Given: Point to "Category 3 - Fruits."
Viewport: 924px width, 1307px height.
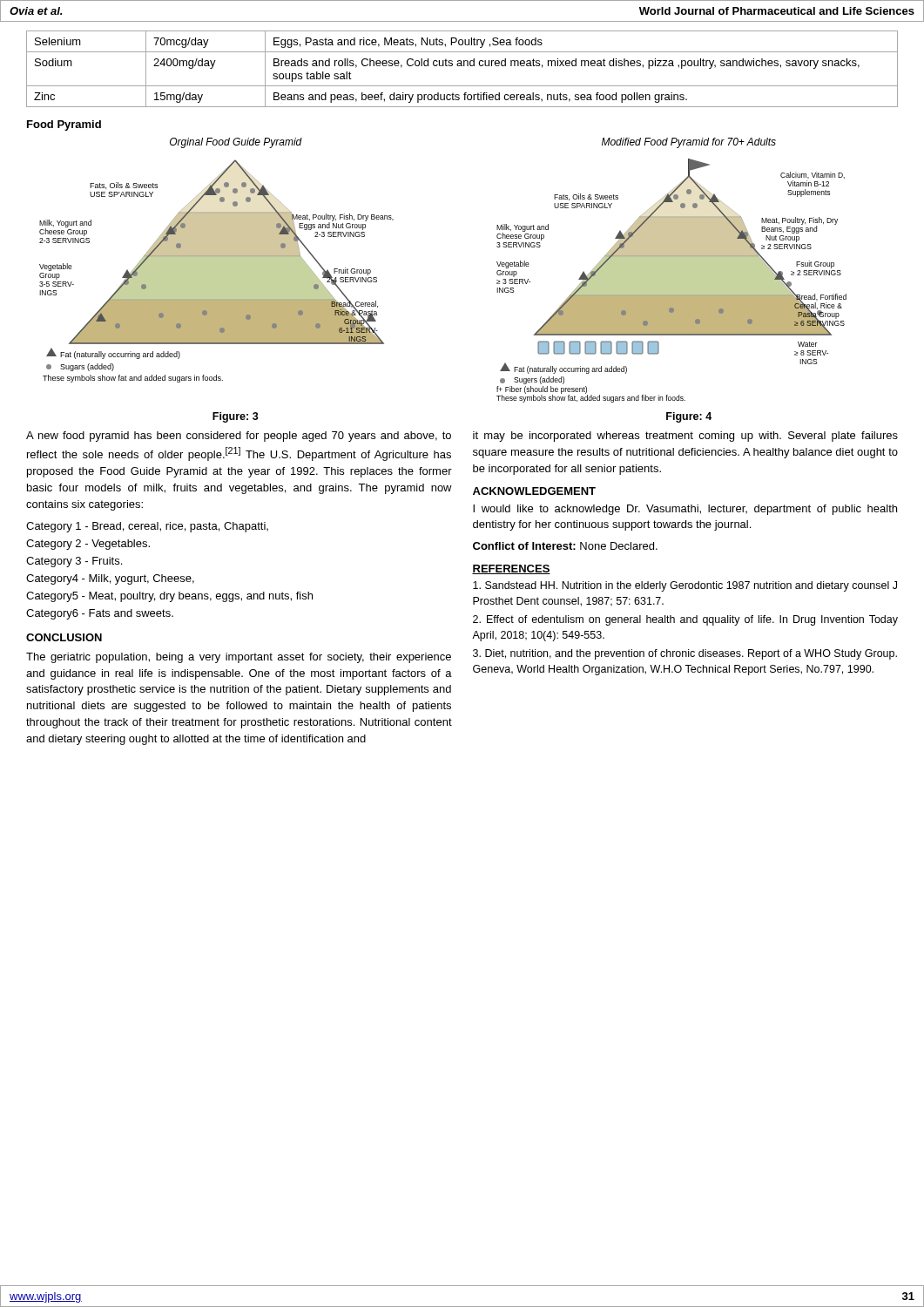Looking at the screenshot, I should coord(75,561).
